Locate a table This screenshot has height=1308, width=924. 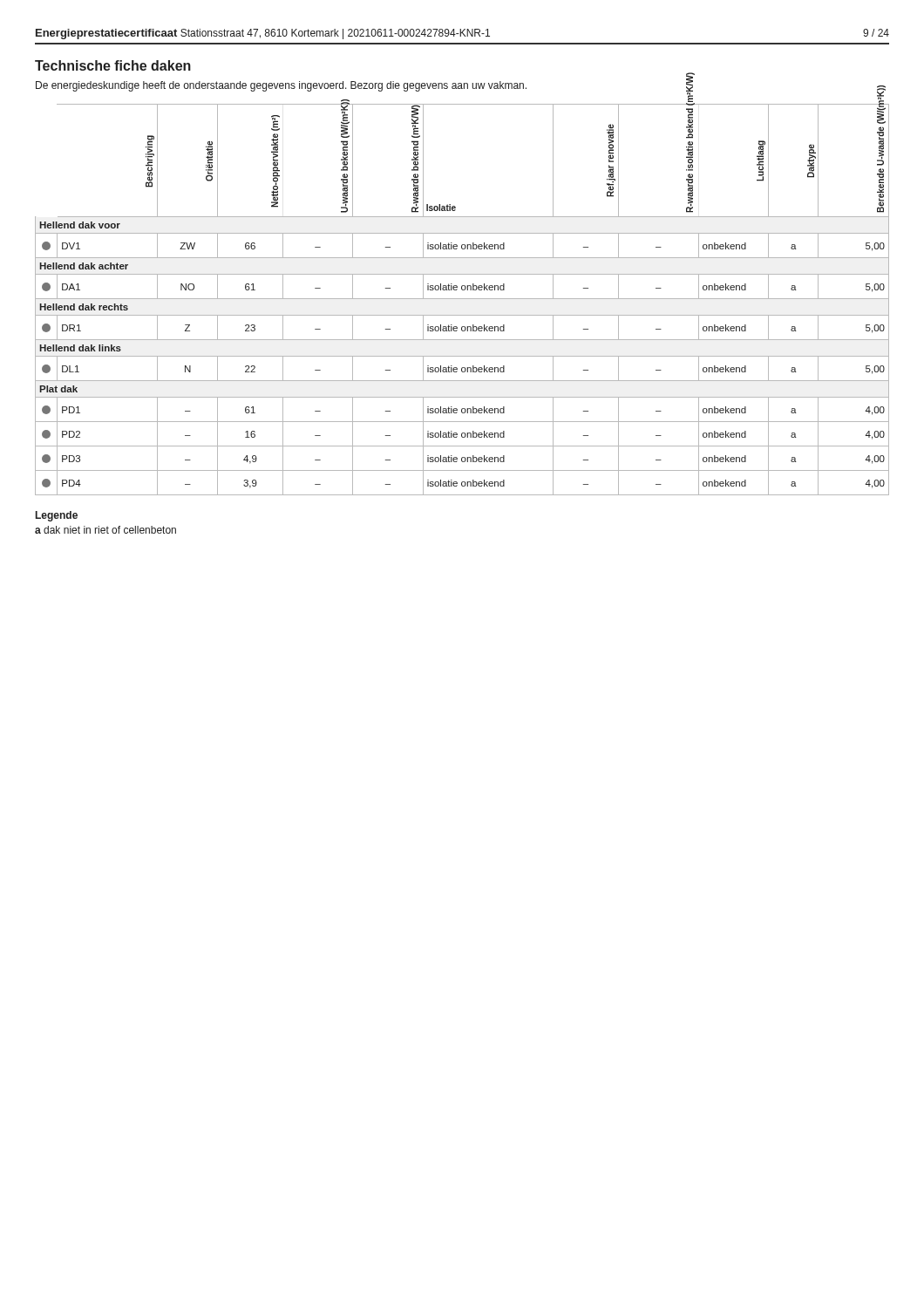click(x=462, y=300)
